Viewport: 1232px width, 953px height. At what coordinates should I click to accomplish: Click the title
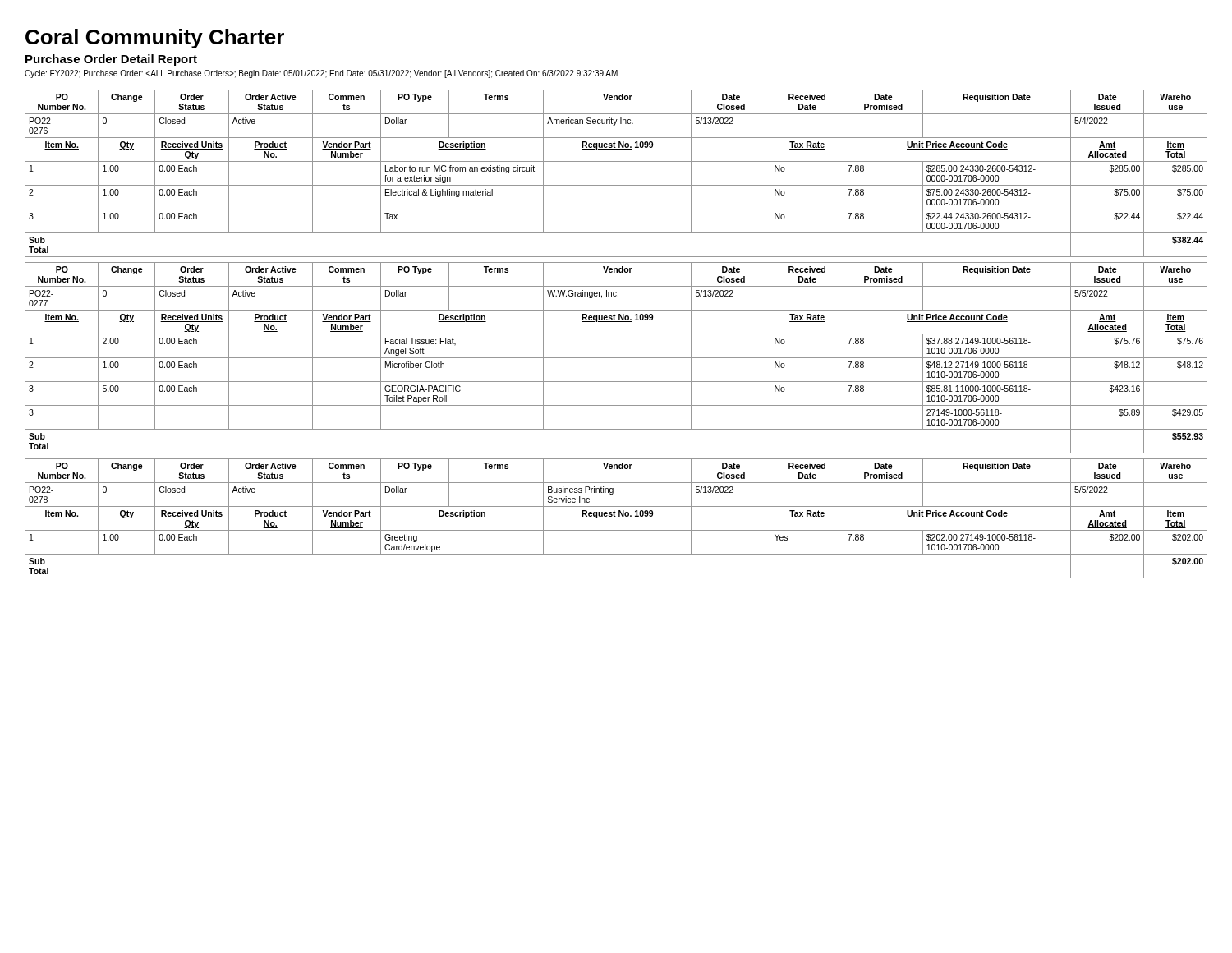pos(155,37)
